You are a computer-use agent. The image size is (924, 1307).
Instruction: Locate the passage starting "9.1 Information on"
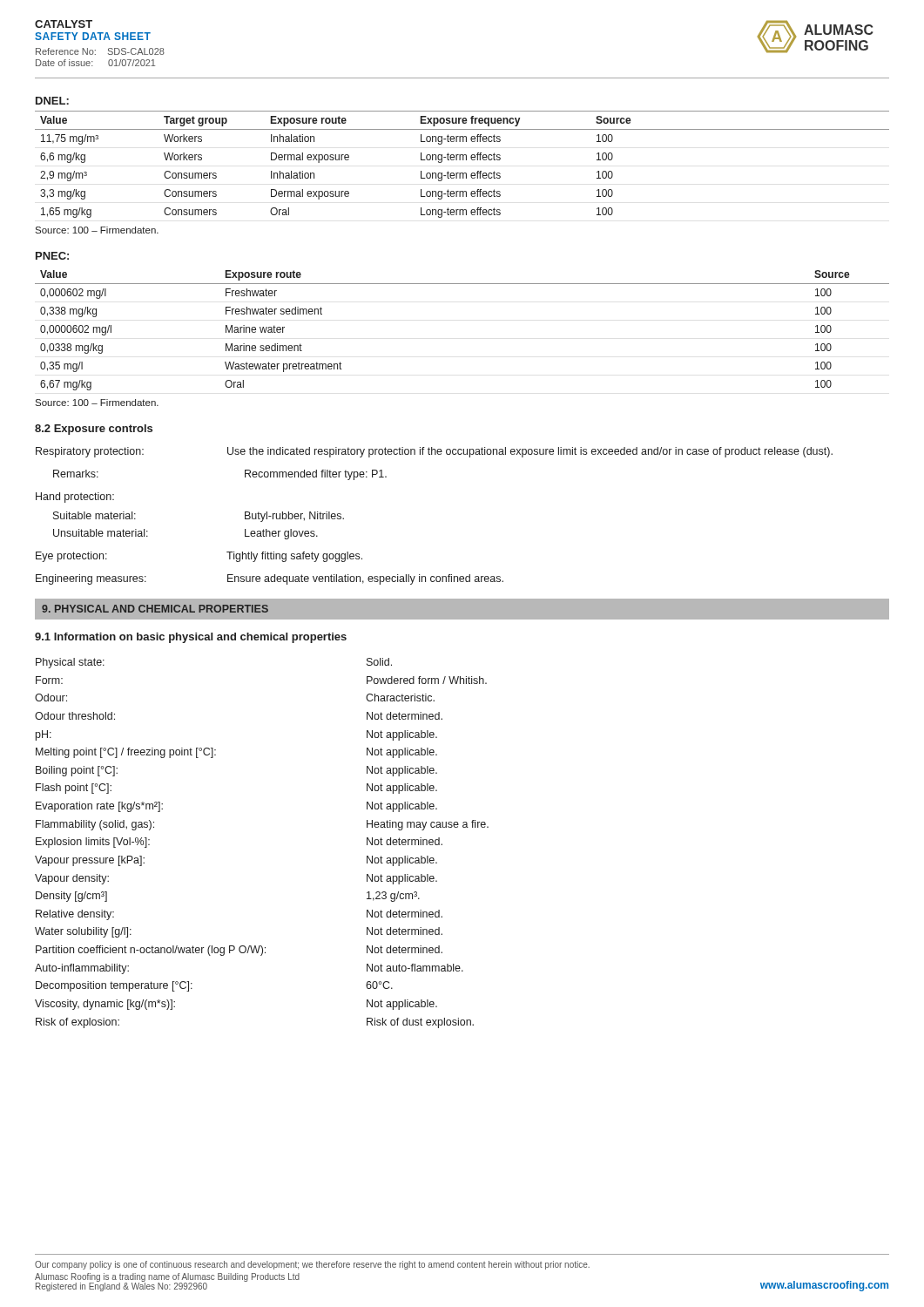[191, 637]
